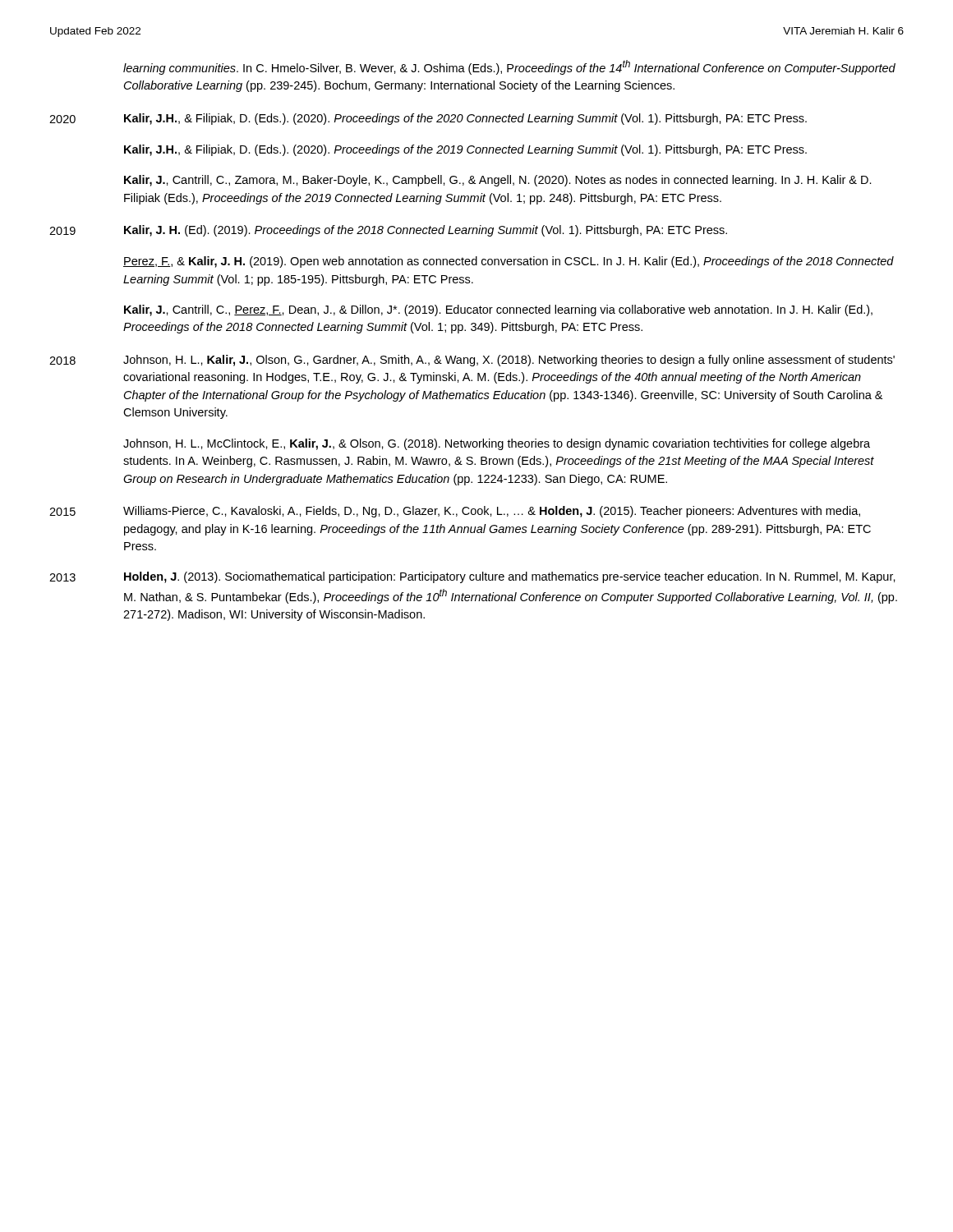Locate the region starting "Johnson, H. L., McClintock,"

476,462
